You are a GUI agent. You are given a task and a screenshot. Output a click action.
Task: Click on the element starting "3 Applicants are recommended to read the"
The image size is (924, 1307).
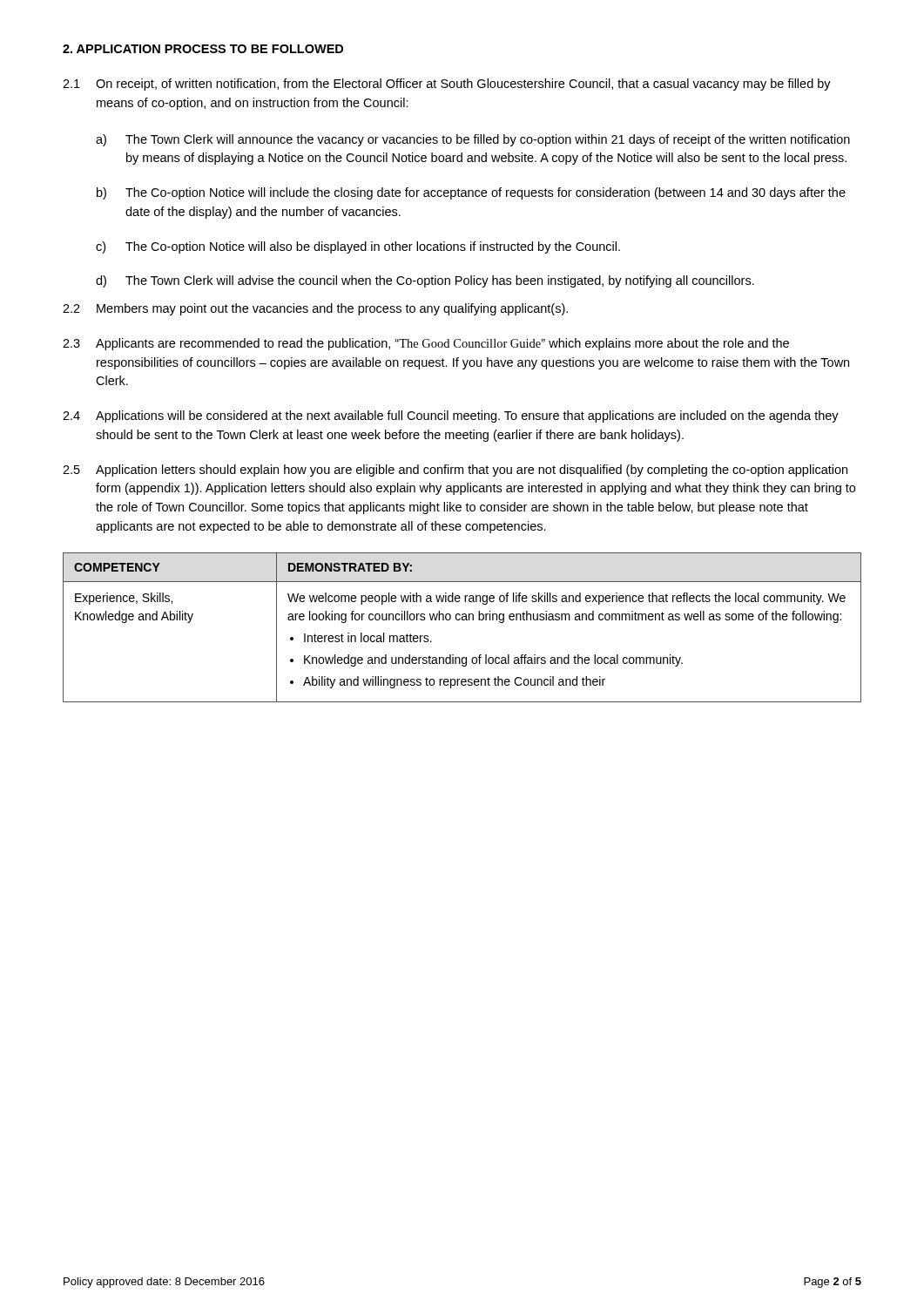(x=462, y=363)
